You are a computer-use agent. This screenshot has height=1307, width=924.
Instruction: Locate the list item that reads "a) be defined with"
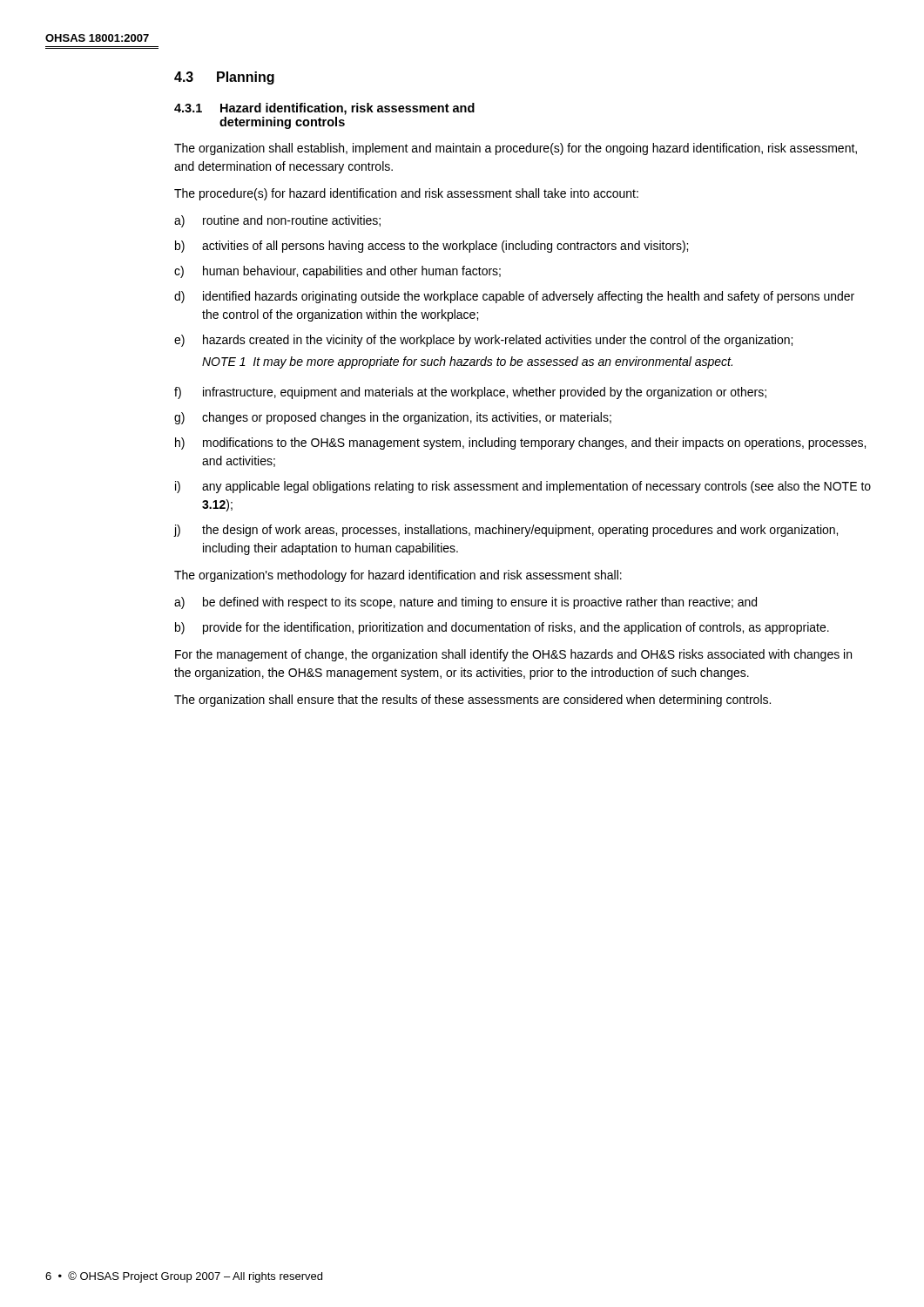[x=523, y=603]
